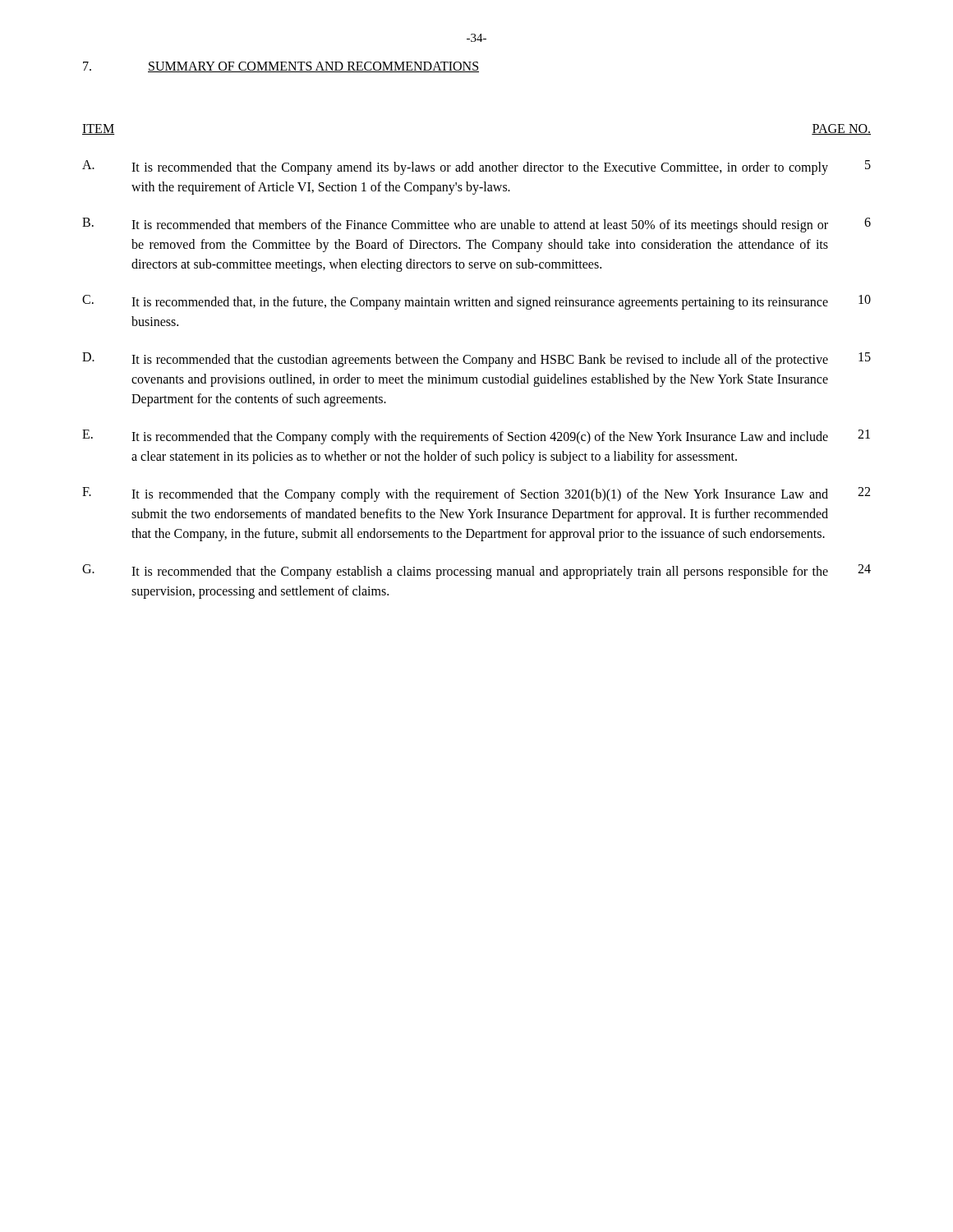Screen dimensions: 1232x953
Task: Click on the text starting "F. It is"
Action: pos(476,514)
